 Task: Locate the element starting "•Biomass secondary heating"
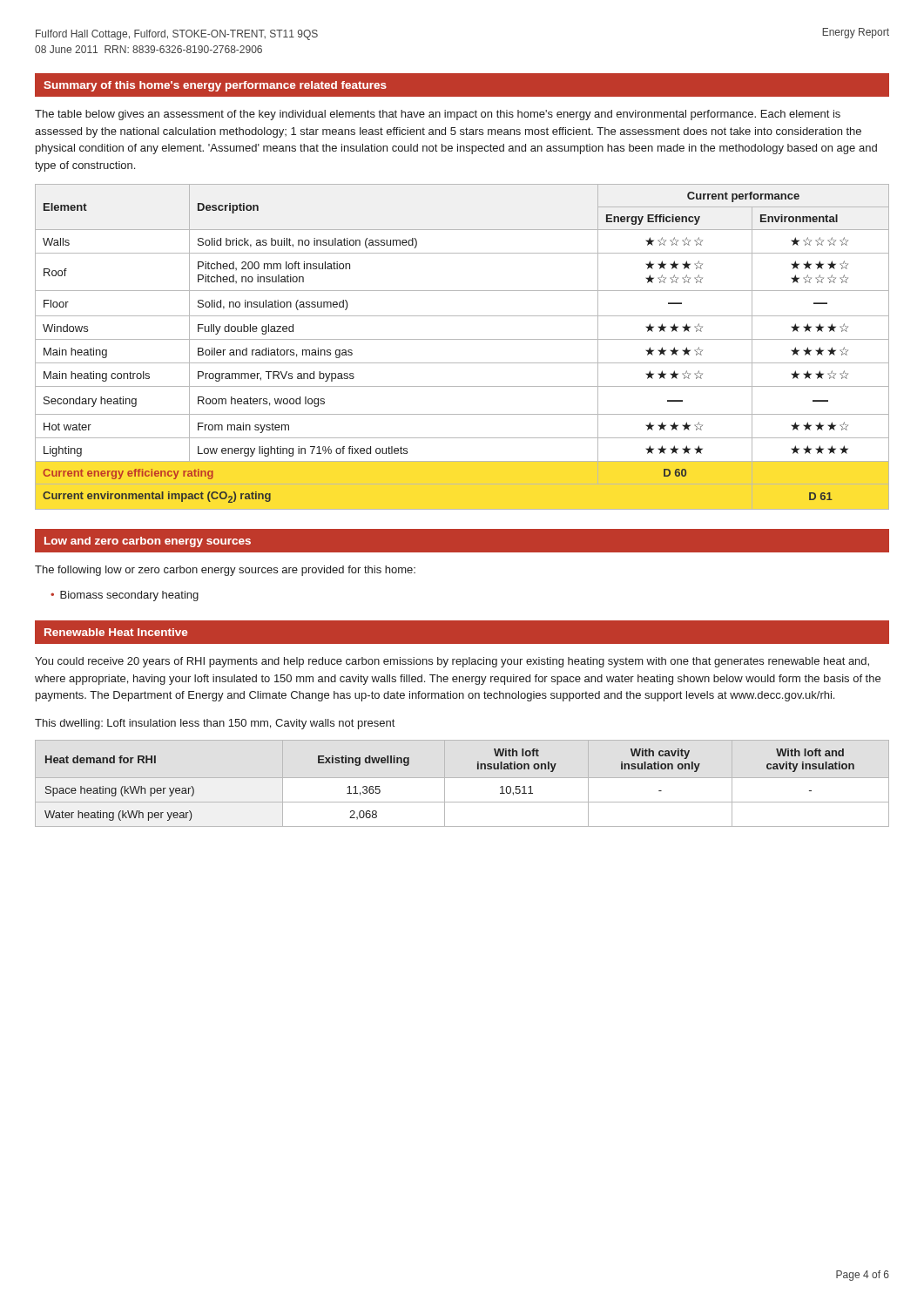[125, 595]
